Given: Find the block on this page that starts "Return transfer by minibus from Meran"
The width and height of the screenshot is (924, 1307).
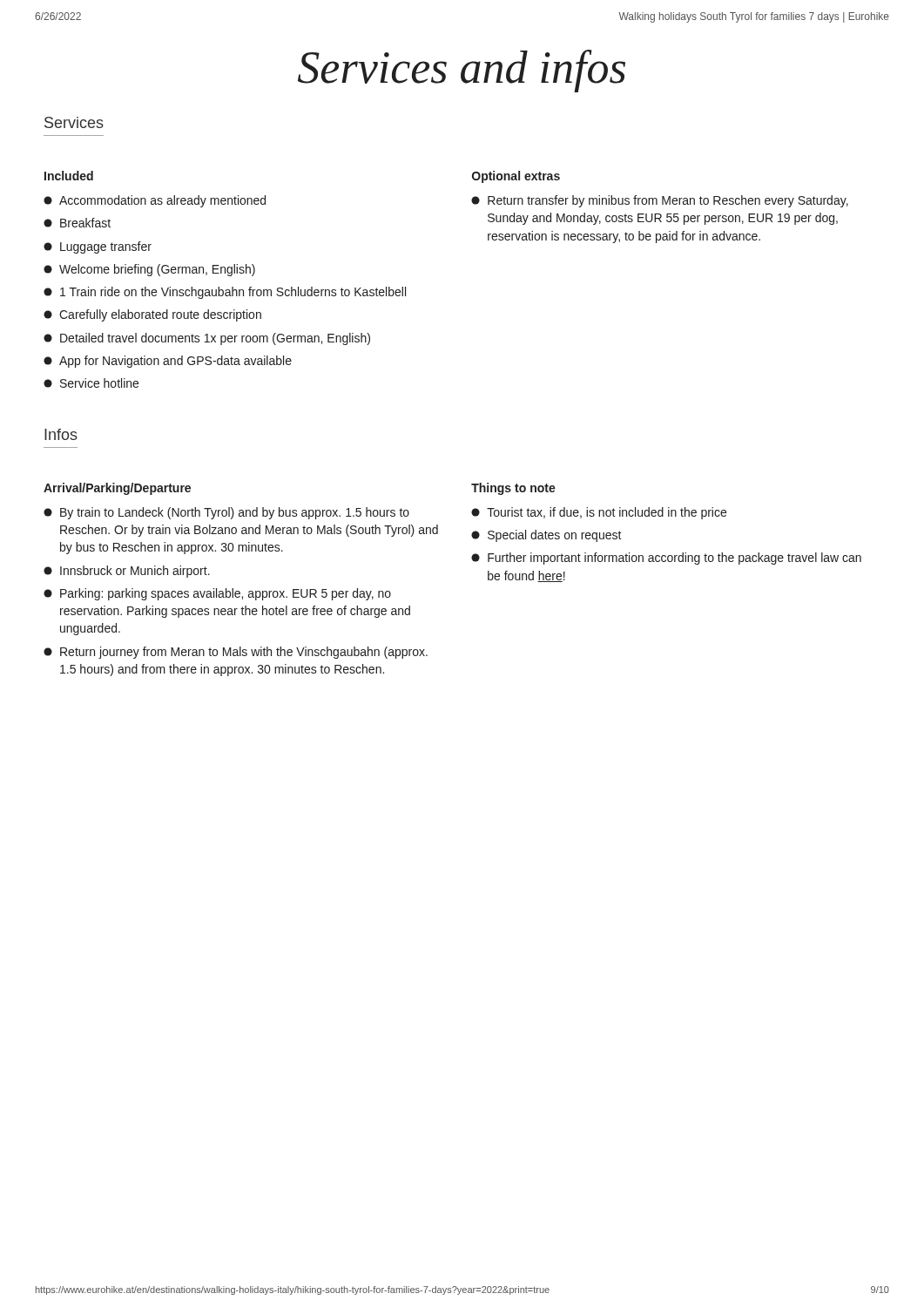Looking at the screenshot, I should pyautogui.click(x=672, y=218).
